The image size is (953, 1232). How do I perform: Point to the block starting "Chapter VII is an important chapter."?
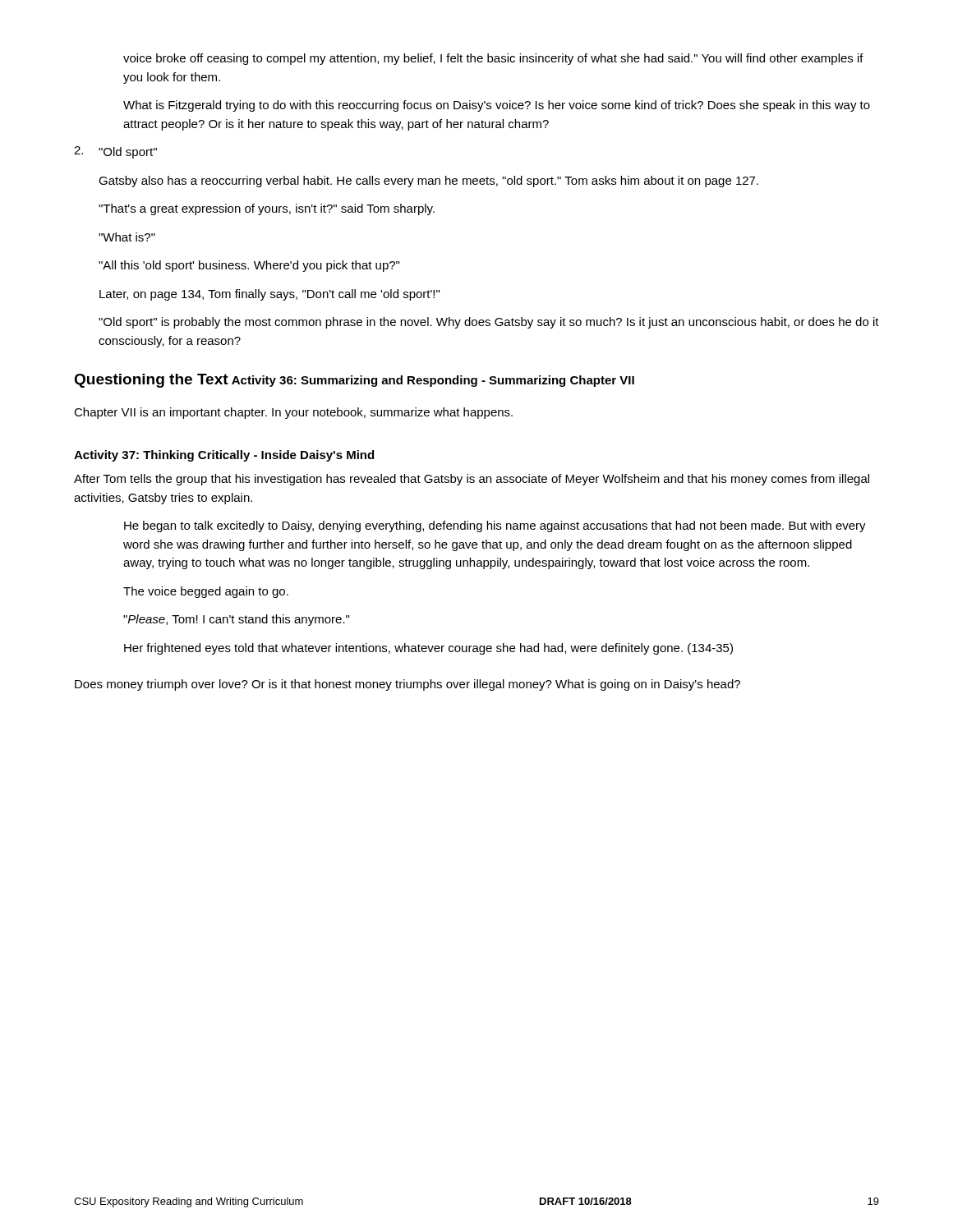(x=476, y=412)
